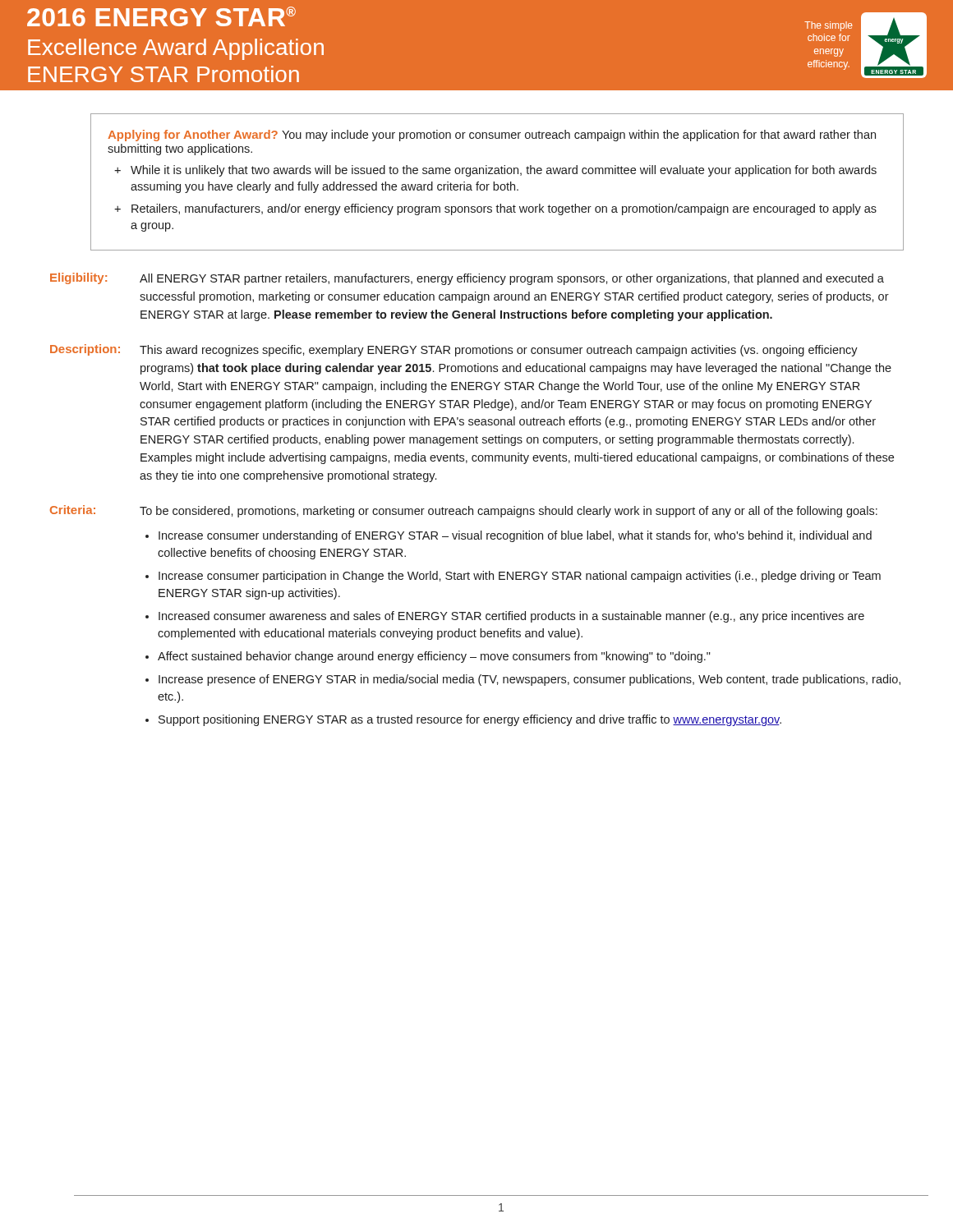Point to the element starting "Increase consumer understanding of ENERGY STAR – visual"
953x1232 pixels.
coord(515,544)
